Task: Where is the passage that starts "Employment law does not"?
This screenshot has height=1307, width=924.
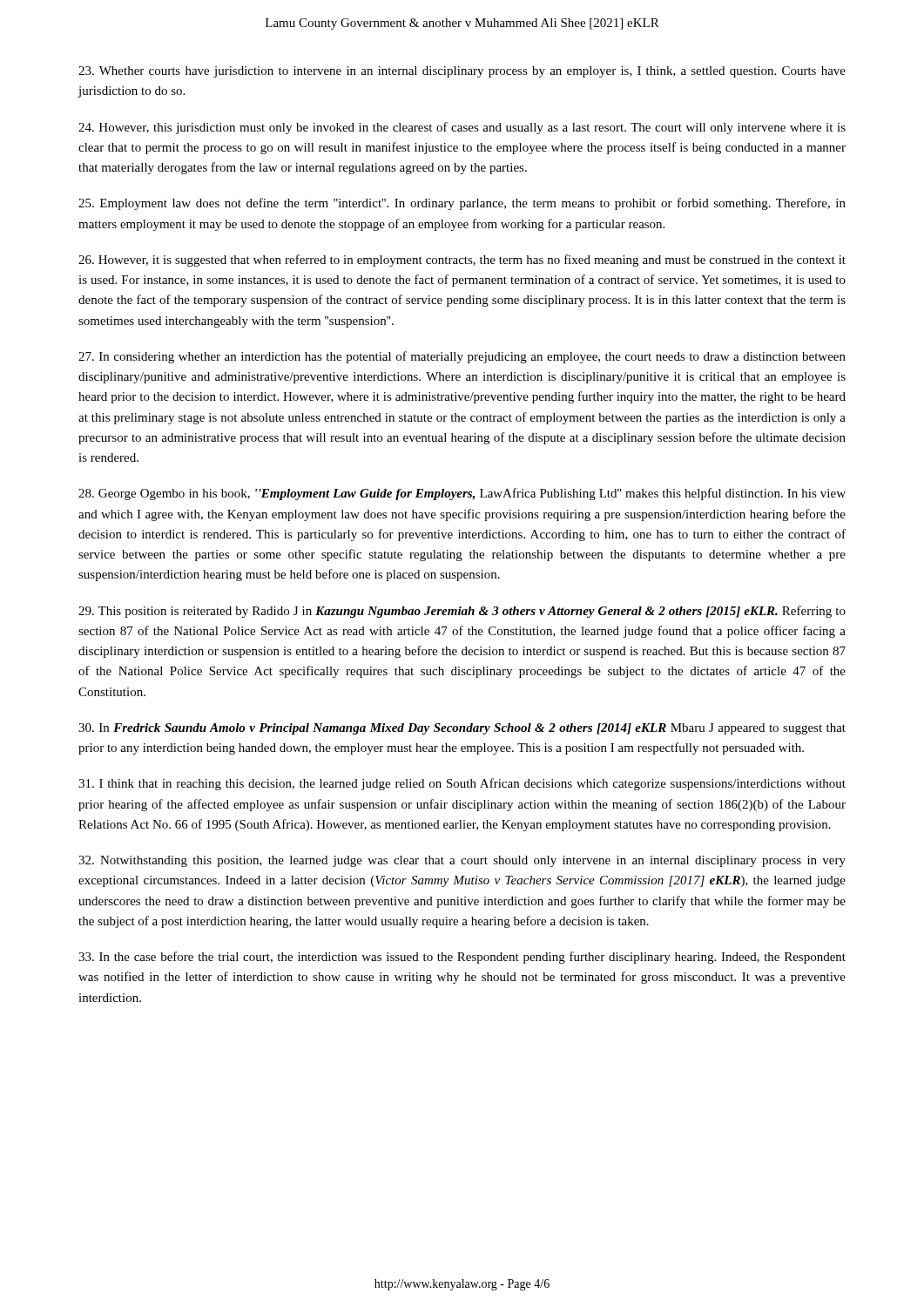Action: click(x=462, y=213)
